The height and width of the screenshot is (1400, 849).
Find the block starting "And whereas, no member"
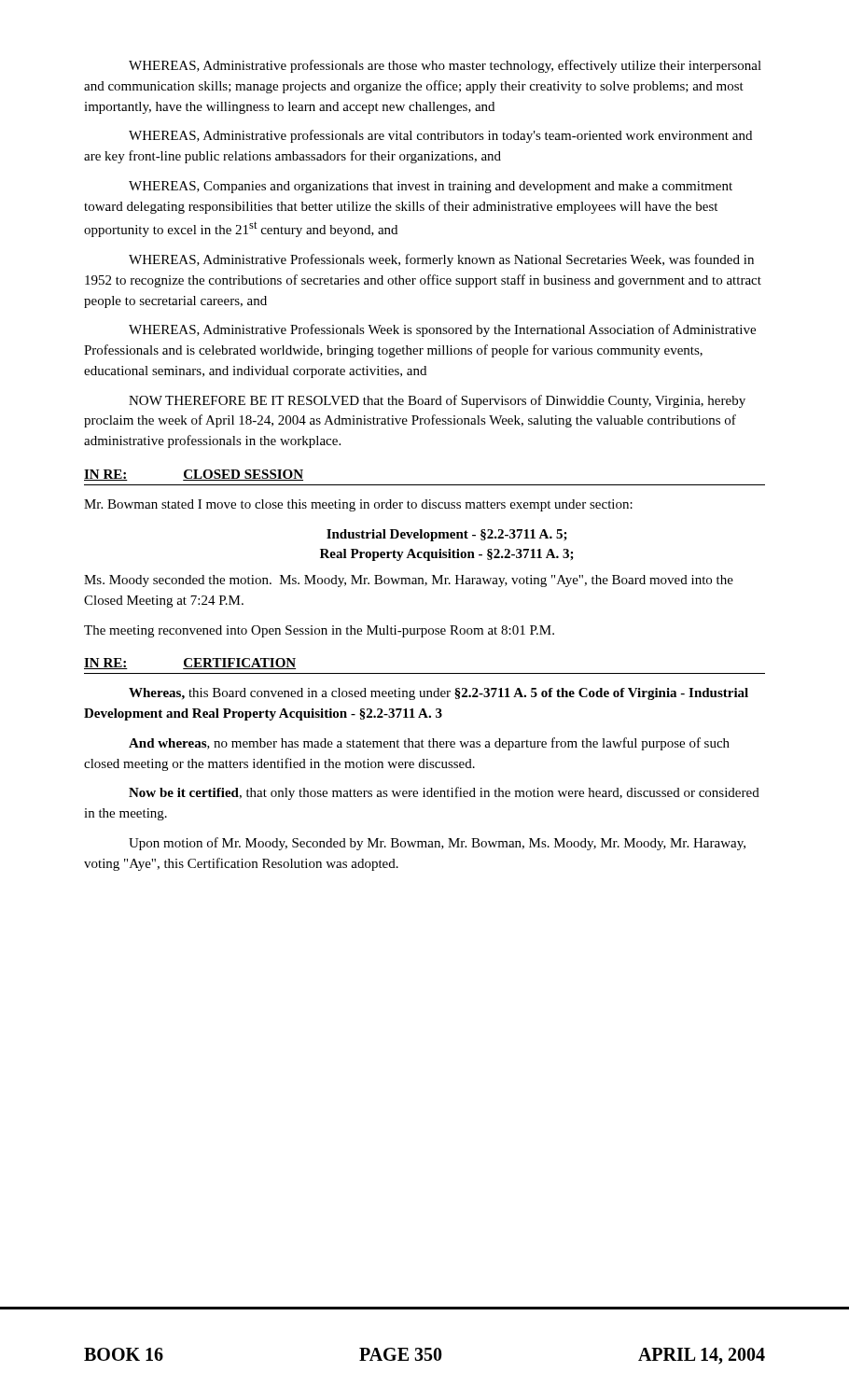424,754
